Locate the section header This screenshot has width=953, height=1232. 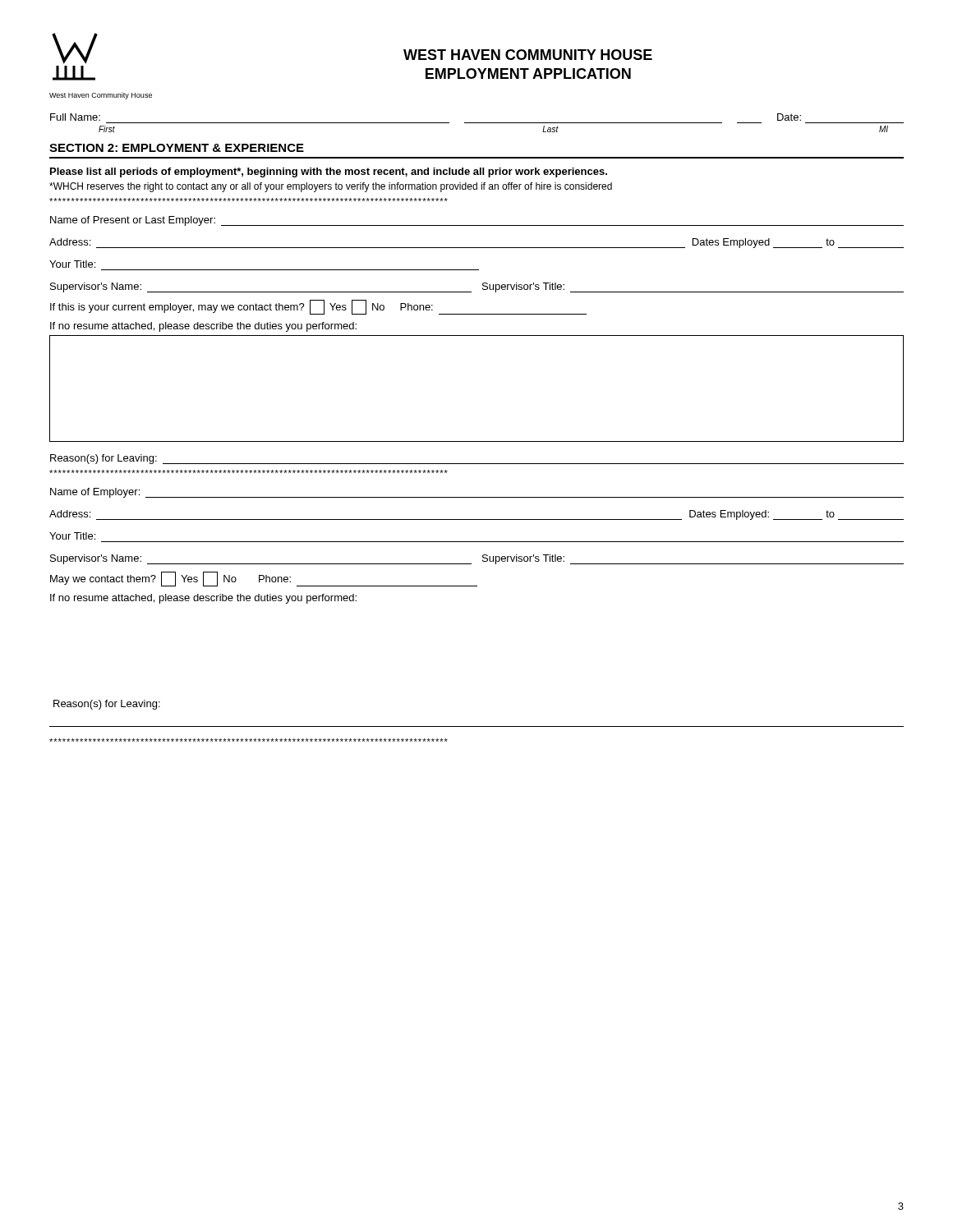pyautogui.click(x=177, y=147)
